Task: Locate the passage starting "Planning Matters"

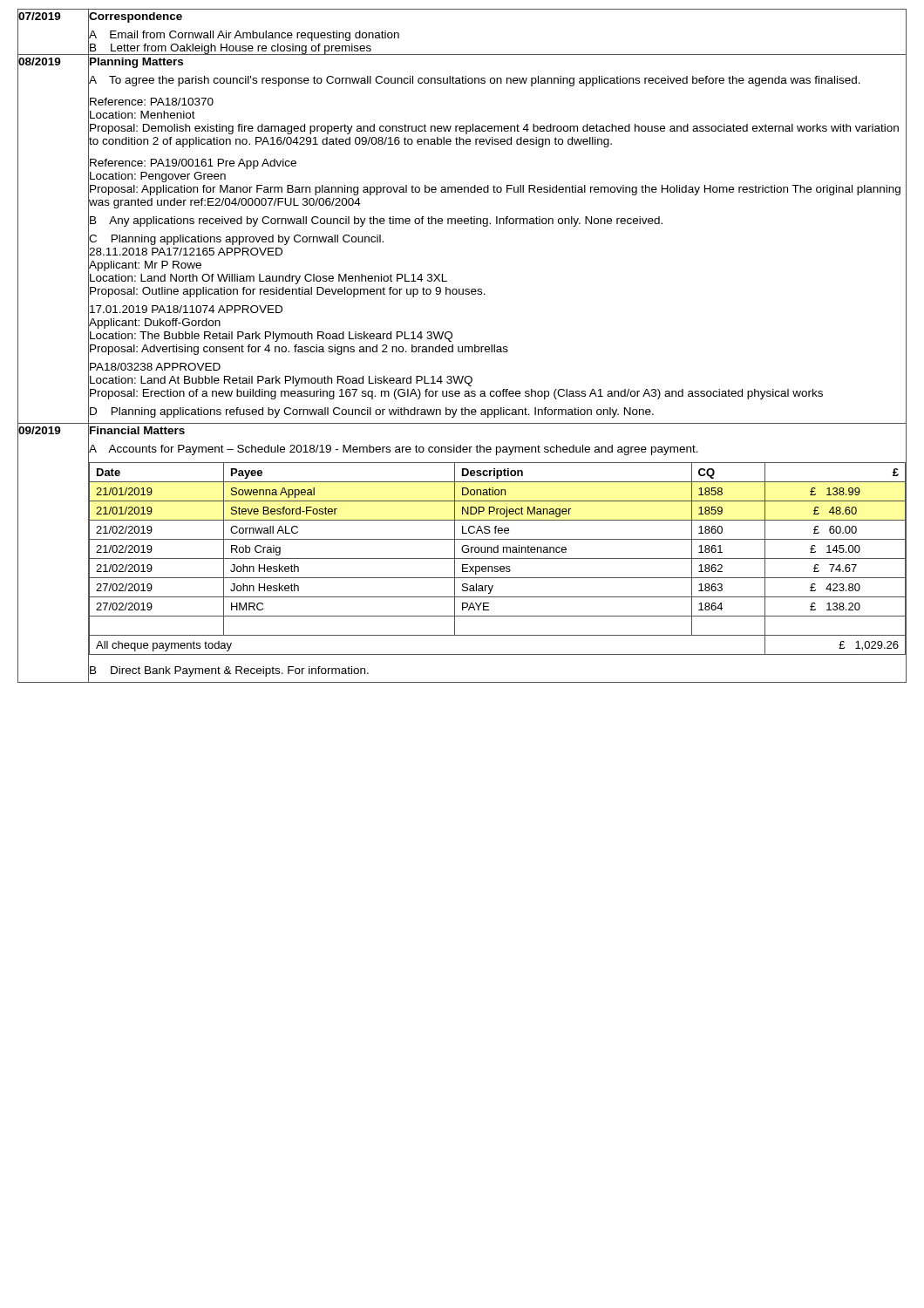Action: tap(136, 61)
